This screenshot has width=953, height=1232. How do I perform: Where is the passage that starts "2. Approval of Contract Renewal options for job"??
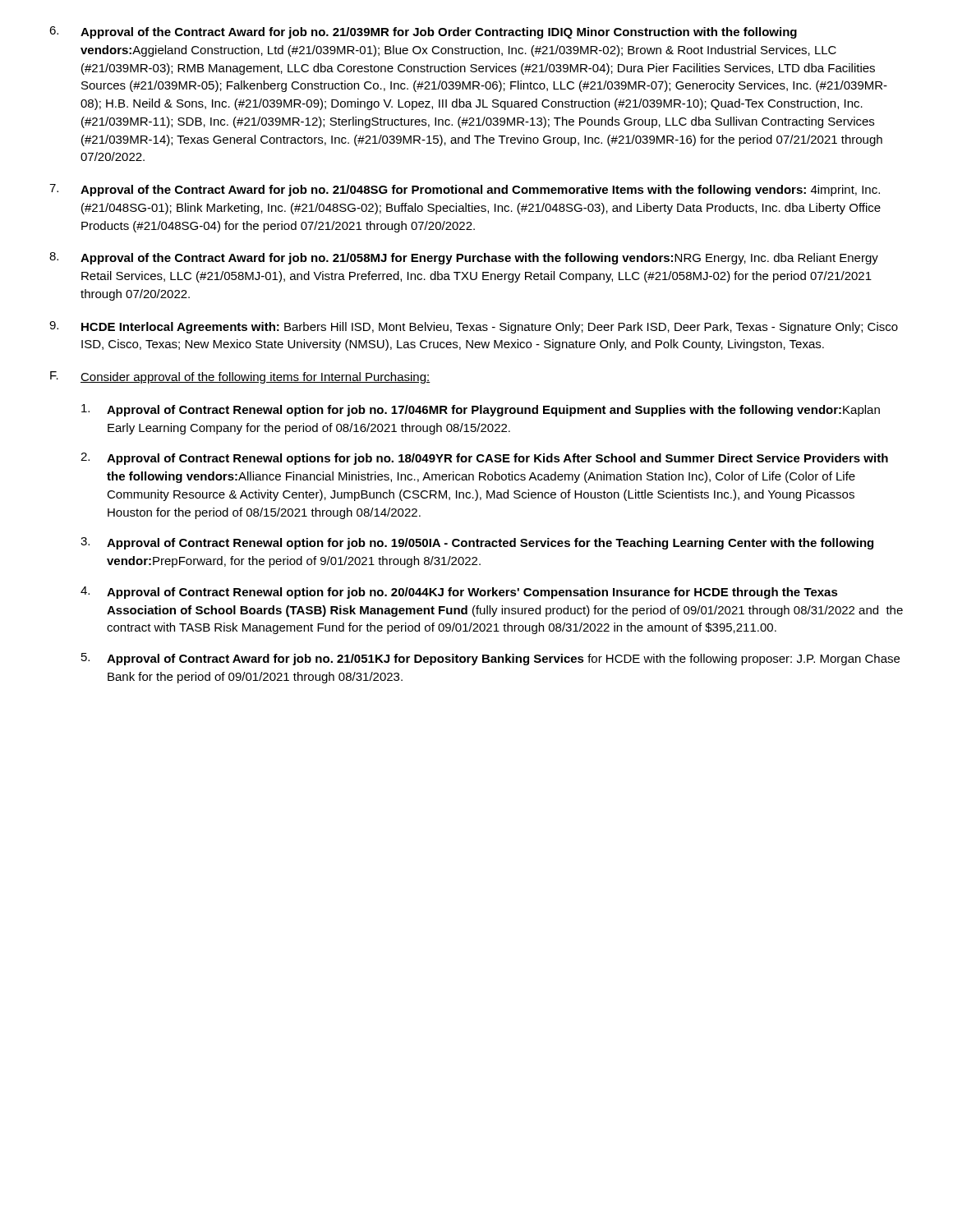click(x=492, y=485)
